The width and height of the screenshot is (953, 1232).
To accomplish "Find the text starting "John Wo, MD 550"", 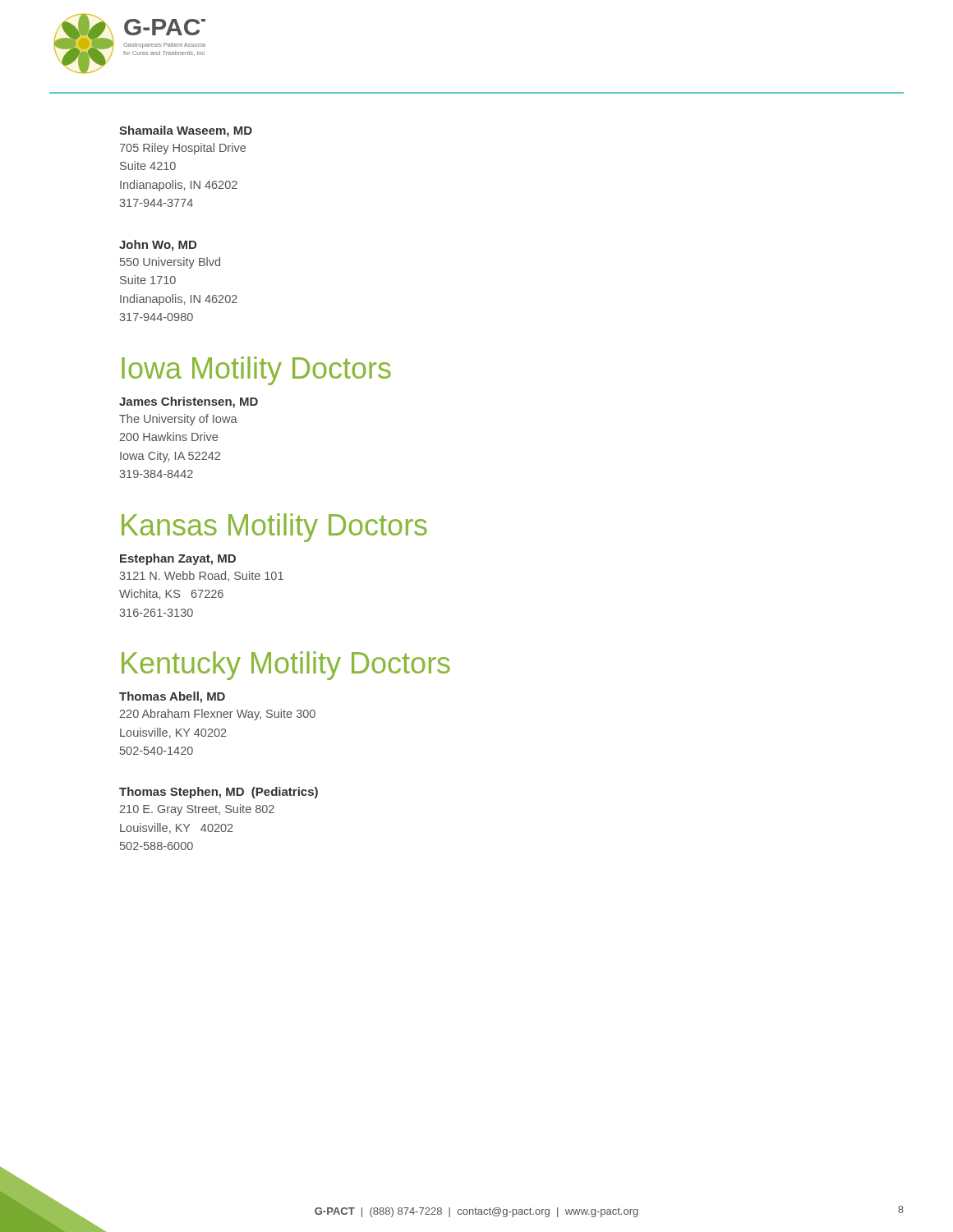I will pos(158,246).
